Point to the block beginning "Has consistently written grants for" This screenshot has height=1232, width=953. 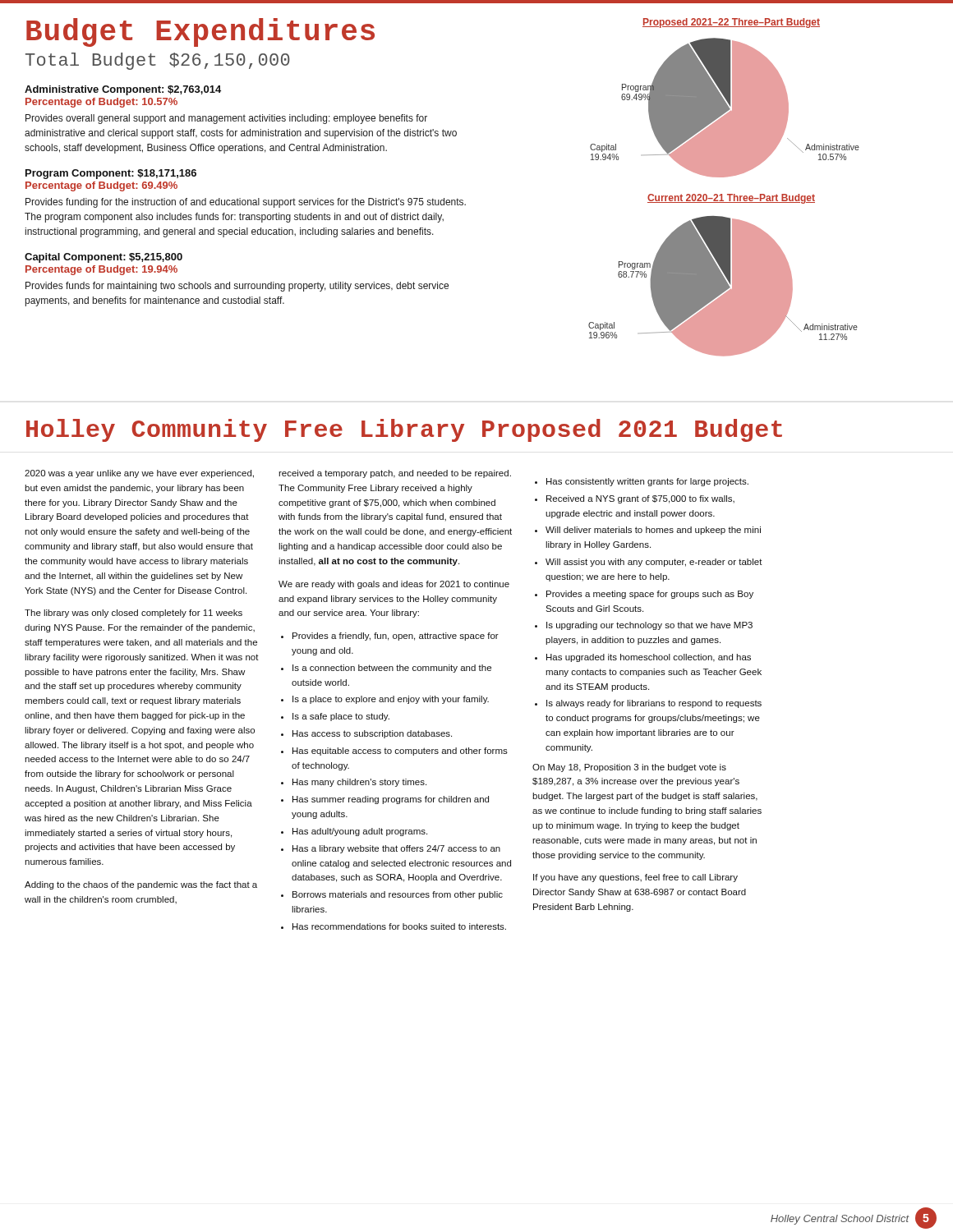click(647, 481)
